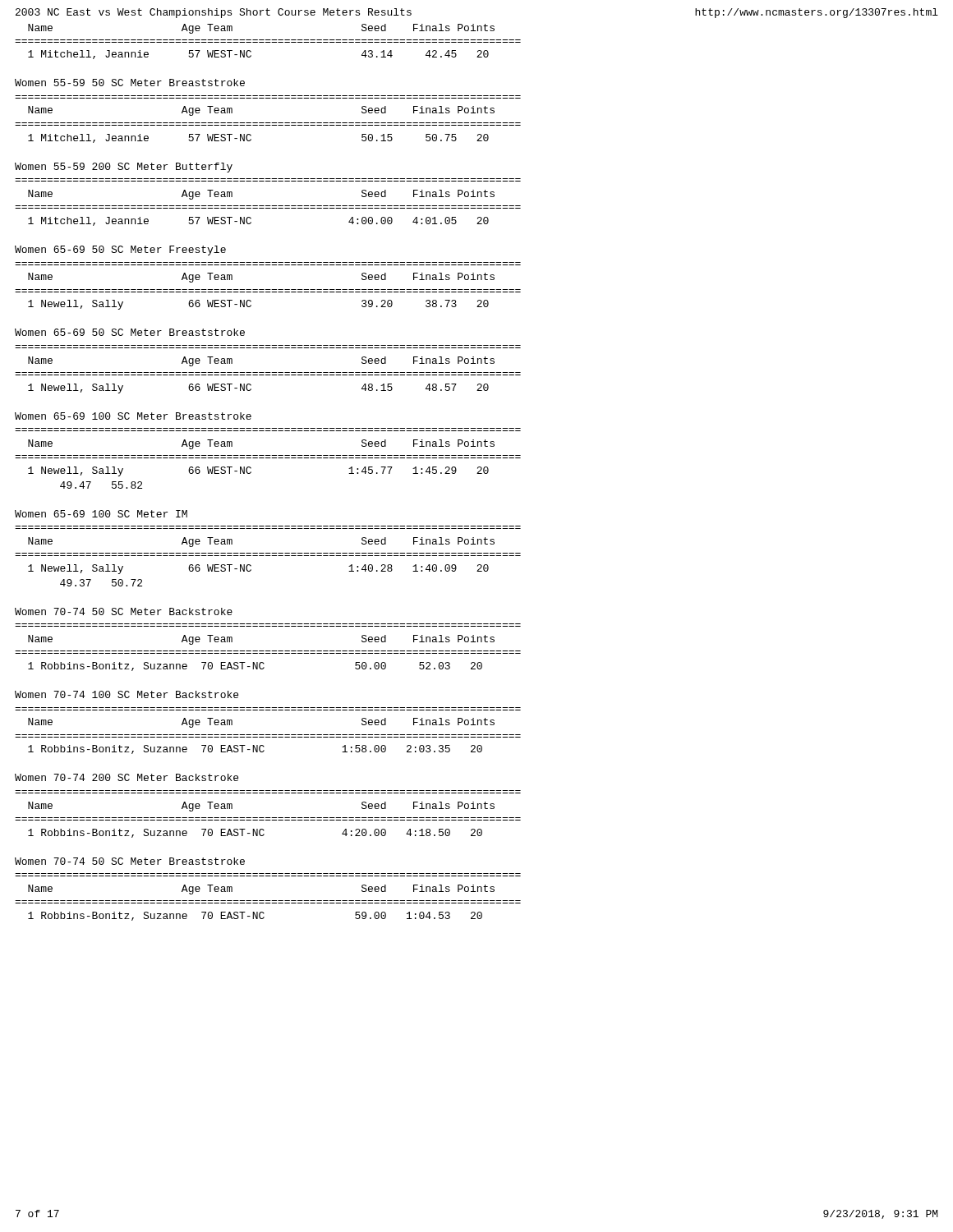The width and height of the screenshot is (953, 1232).
Task: Select the text starting "Women 55-59 200 SC Meter Butterfly"
Action: tap(476, 167)
